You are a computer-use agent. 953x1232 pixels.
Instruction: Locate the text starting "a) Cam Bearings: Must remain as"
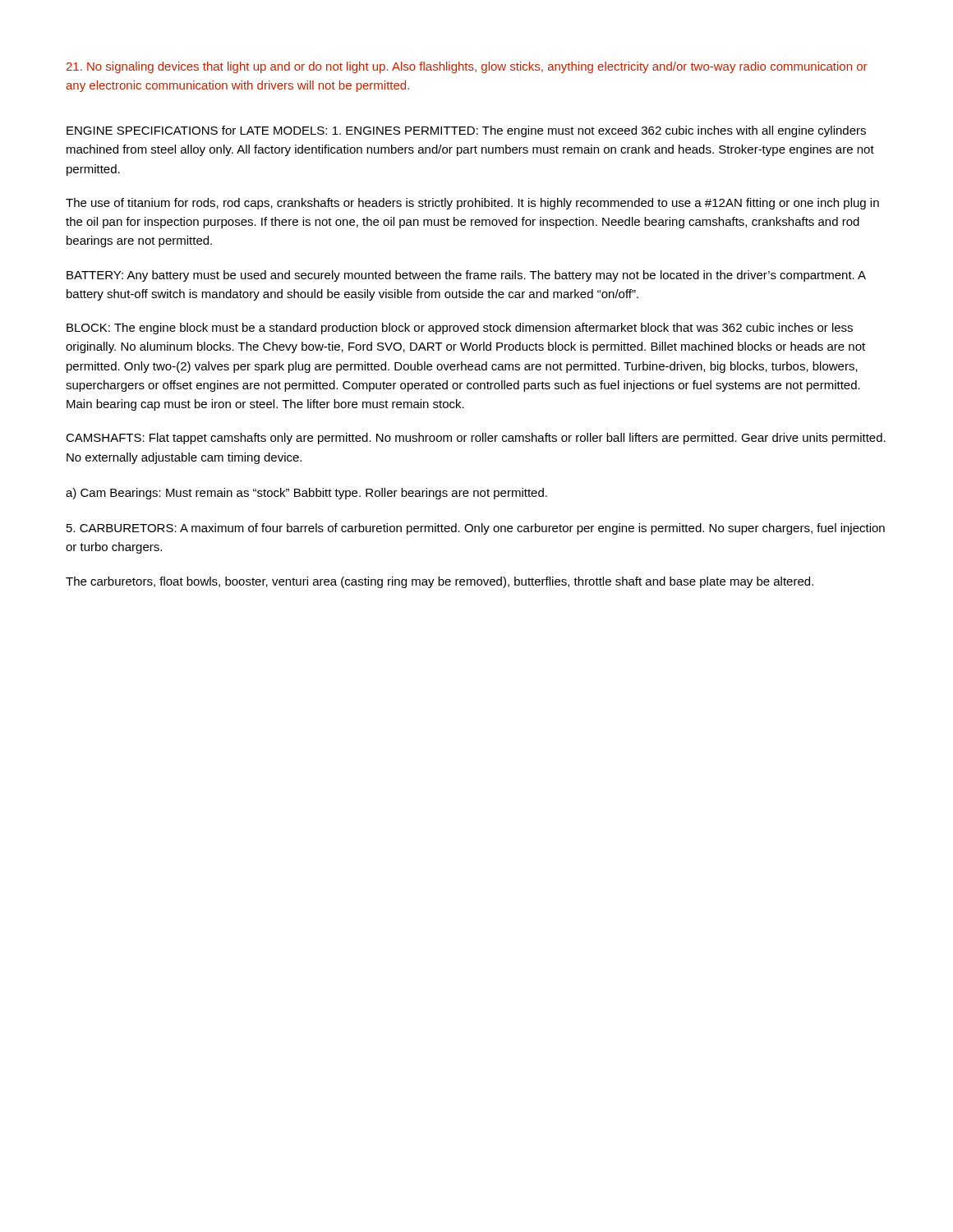tap(307, 492)
